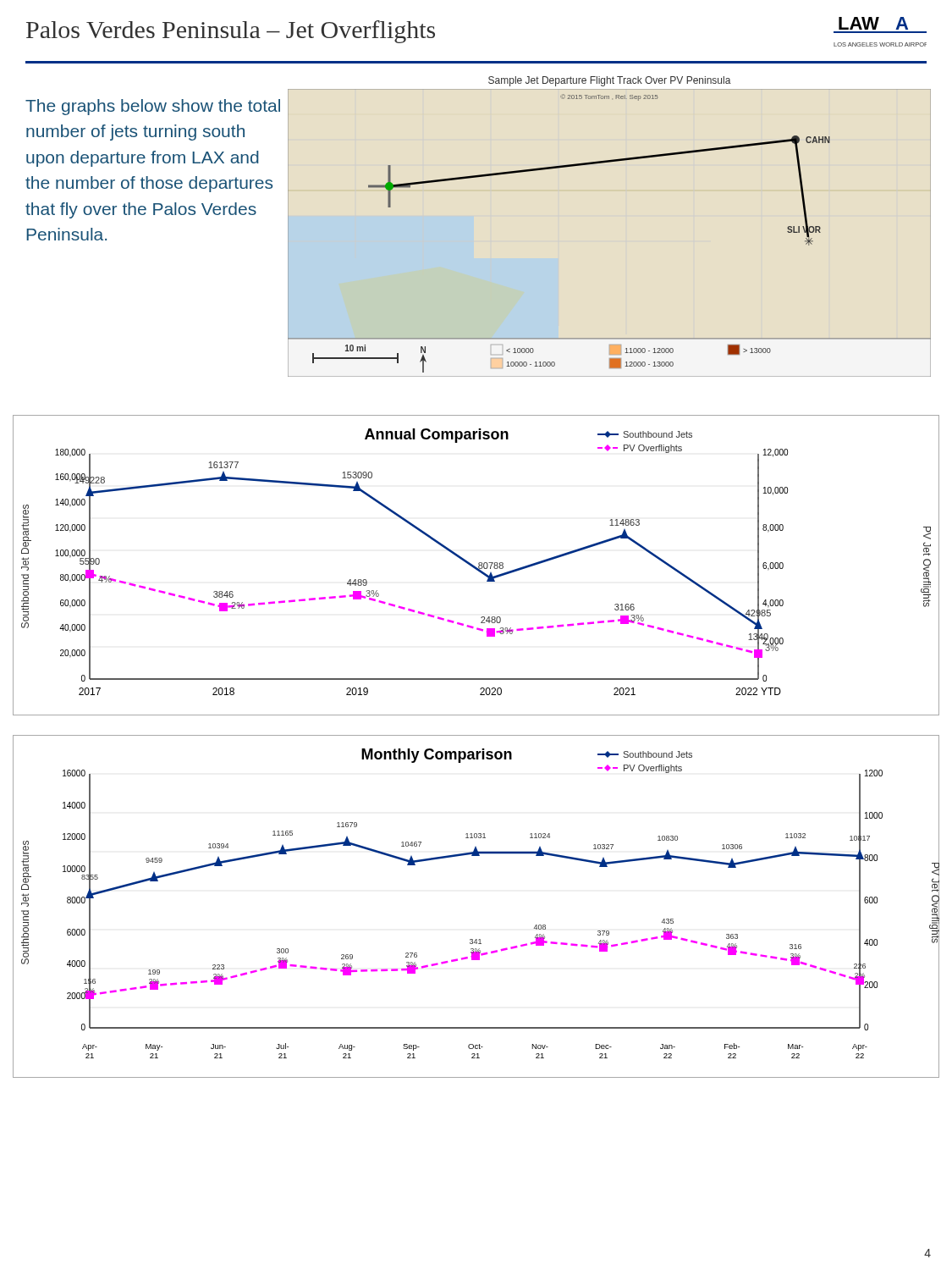Image resolution: width=952 pixels, height=1270 pixels.
Task: Select the text block starting "The graphs below show the total"
Action: click(x=153, y=170)
